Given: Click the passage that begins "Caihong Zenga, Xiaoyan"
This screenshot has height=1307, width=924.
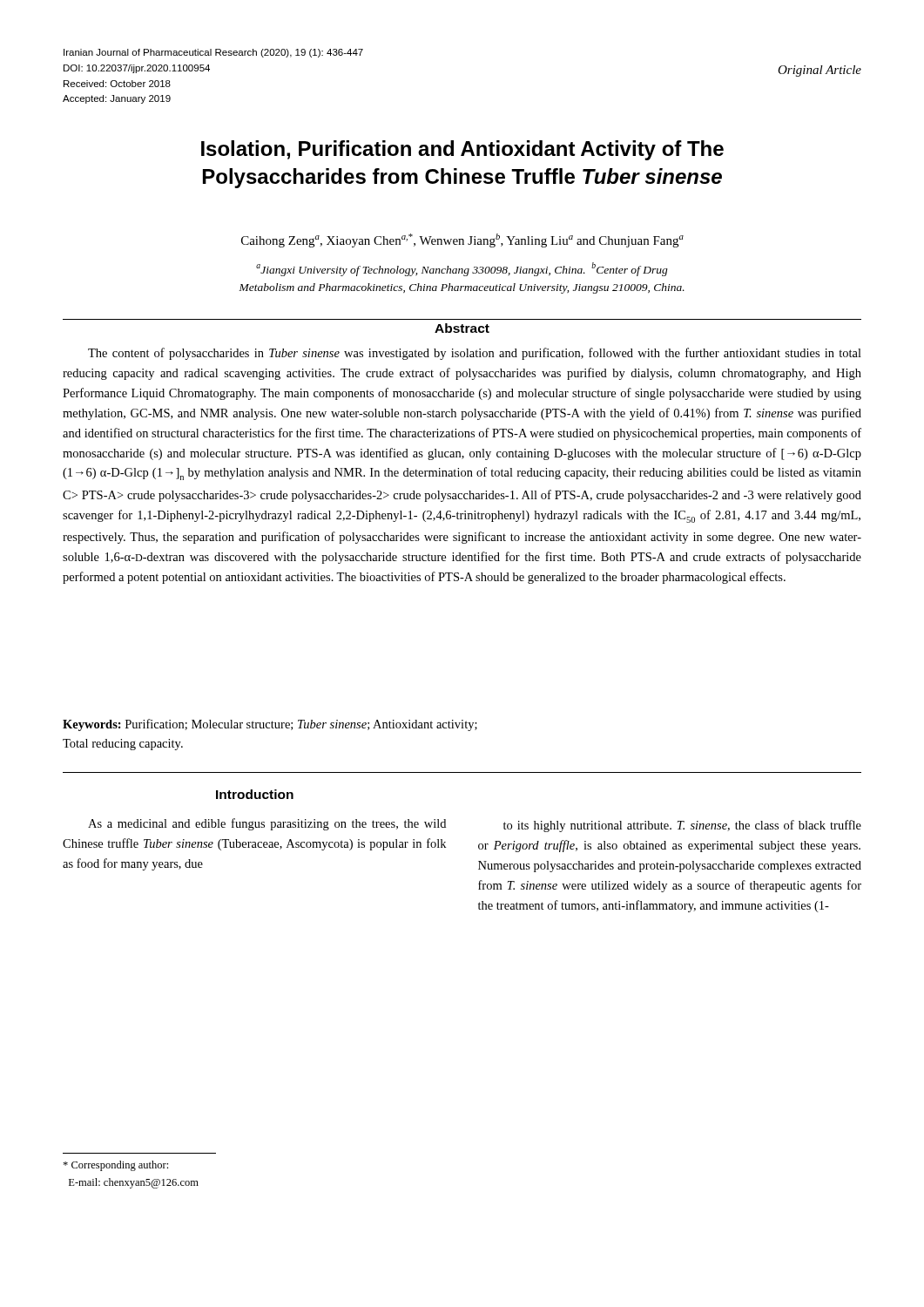Looking at the screenshot, I should tap(462, 239).
